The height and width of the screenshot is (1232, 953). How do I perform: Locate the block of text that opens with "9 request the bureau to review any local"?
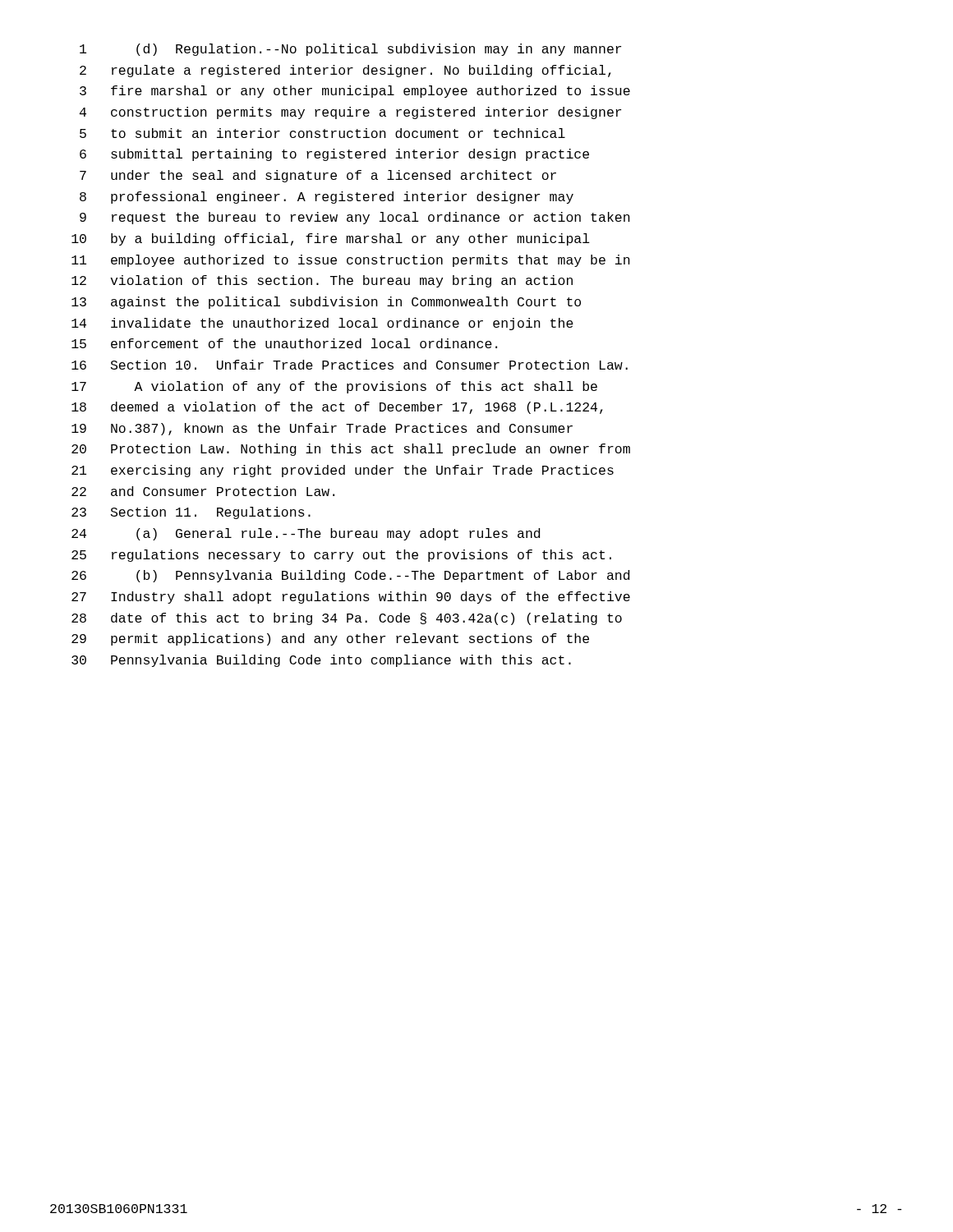(340, 218)
